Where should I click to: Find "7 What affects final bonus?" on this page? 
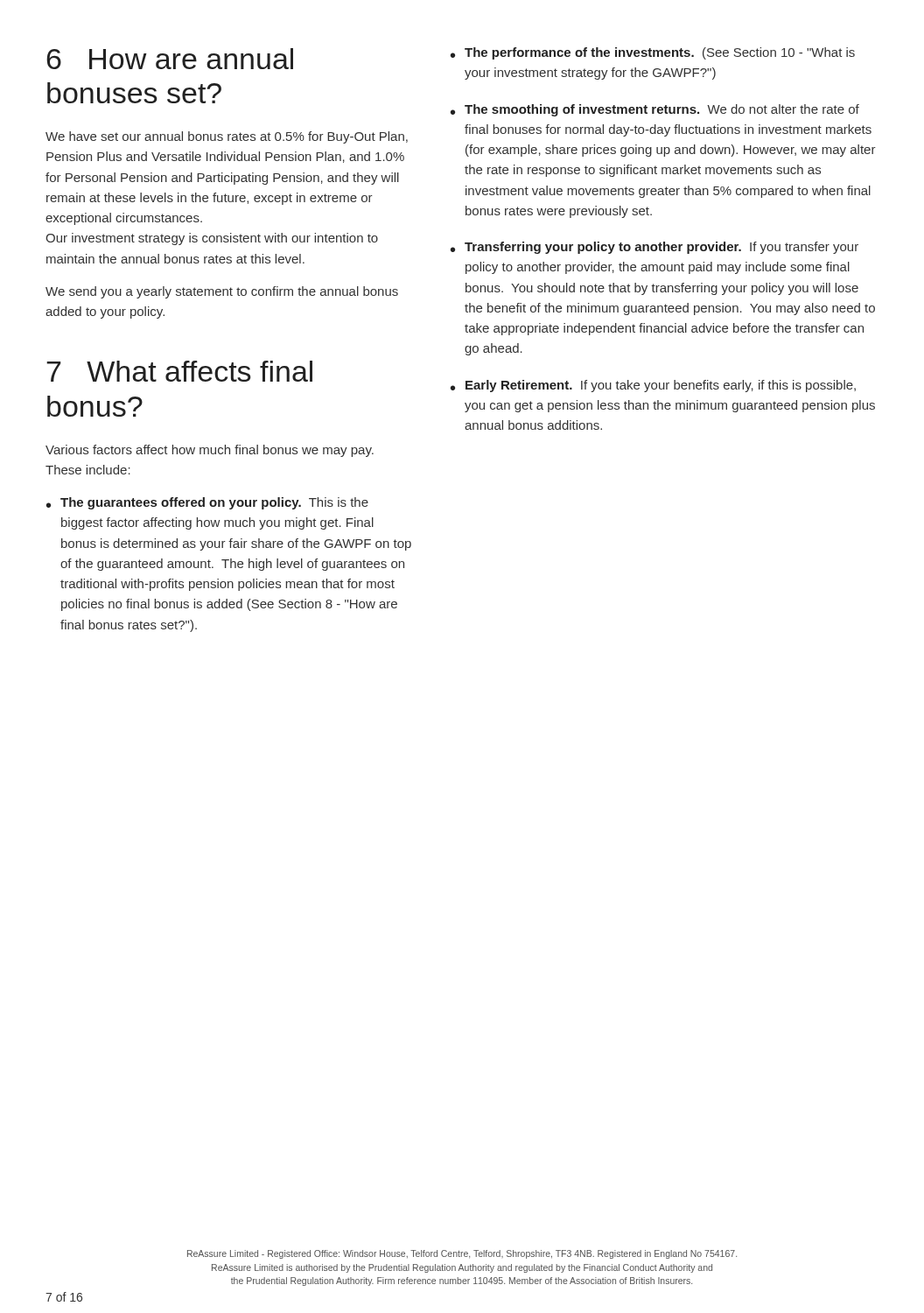click(229, 389)
